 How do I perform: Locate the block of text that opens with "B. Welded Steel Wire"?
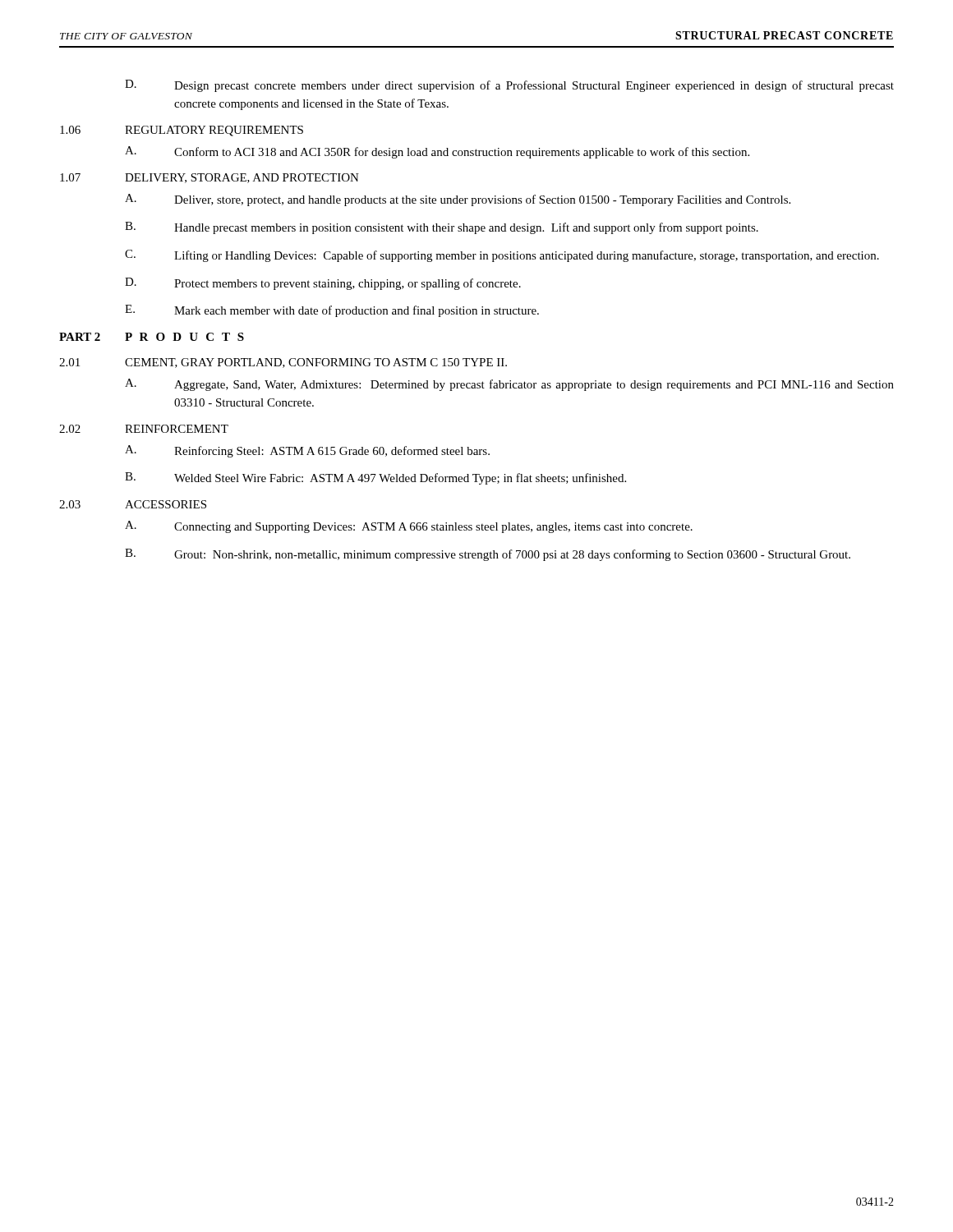point(509,479)
